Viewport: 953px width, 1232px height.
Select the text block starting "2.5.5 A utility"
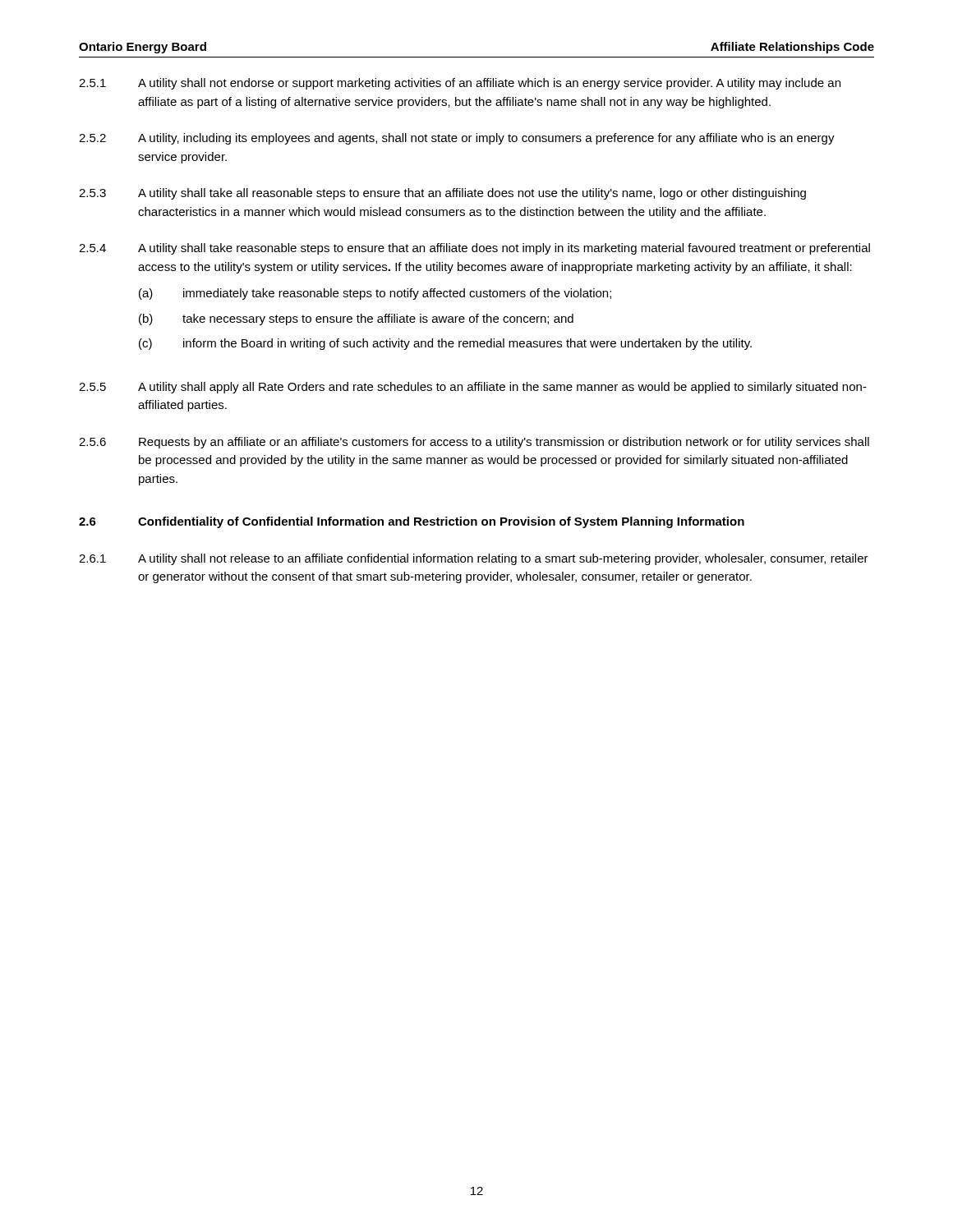476,396
